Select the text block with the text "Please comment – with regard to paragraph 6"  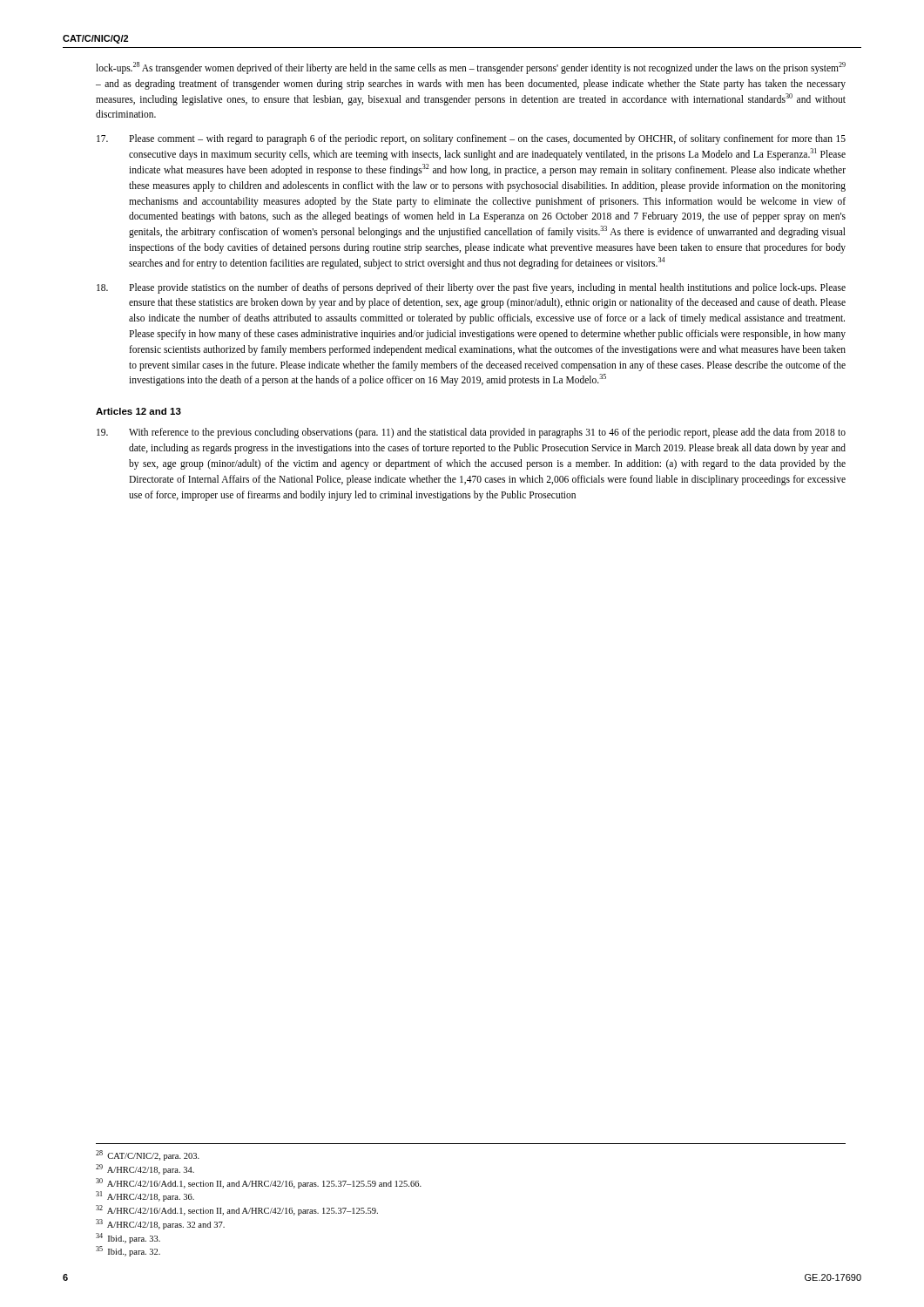point(471,202)
